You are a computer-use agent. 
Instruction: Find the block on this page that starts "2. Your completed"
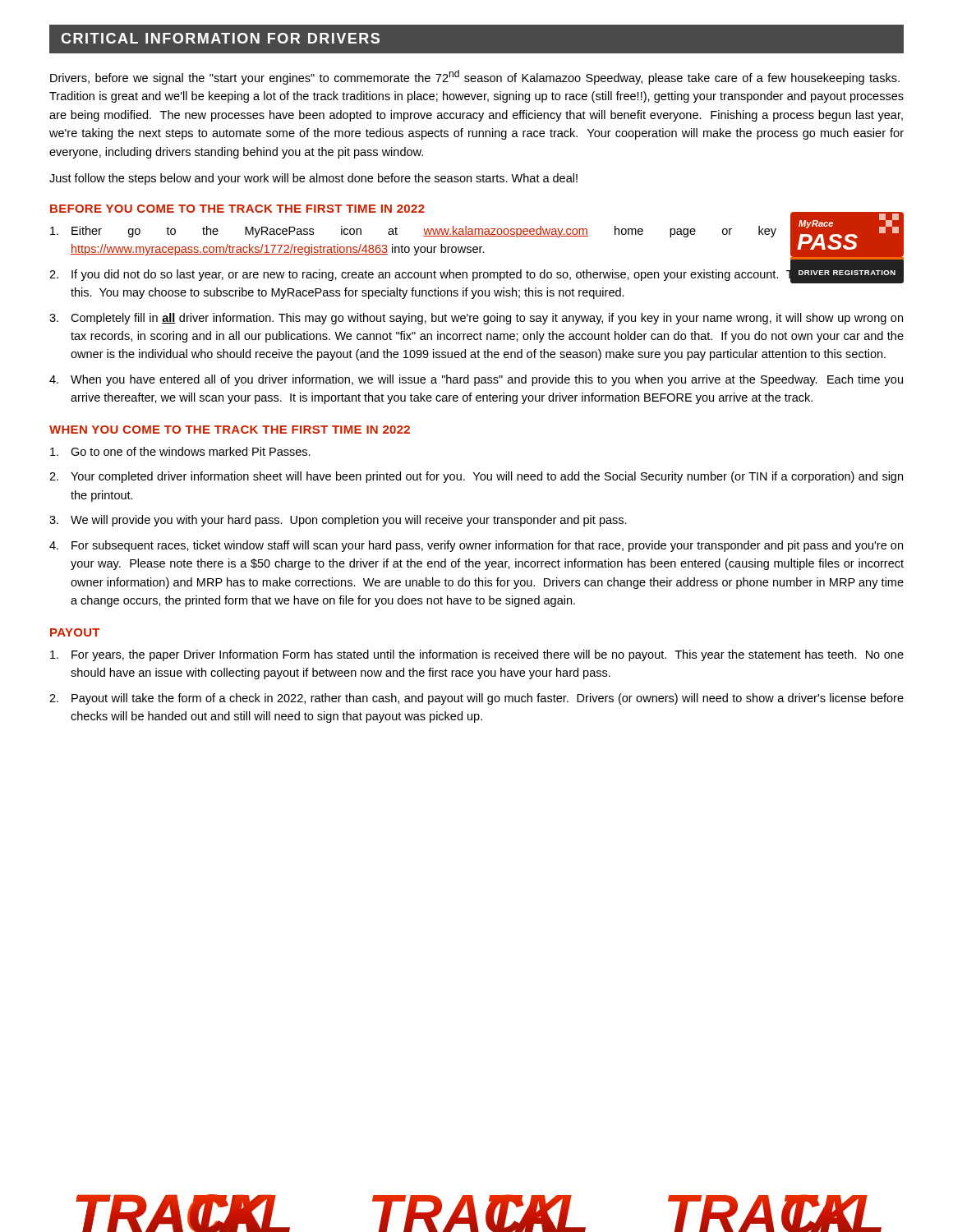[476, 486]
